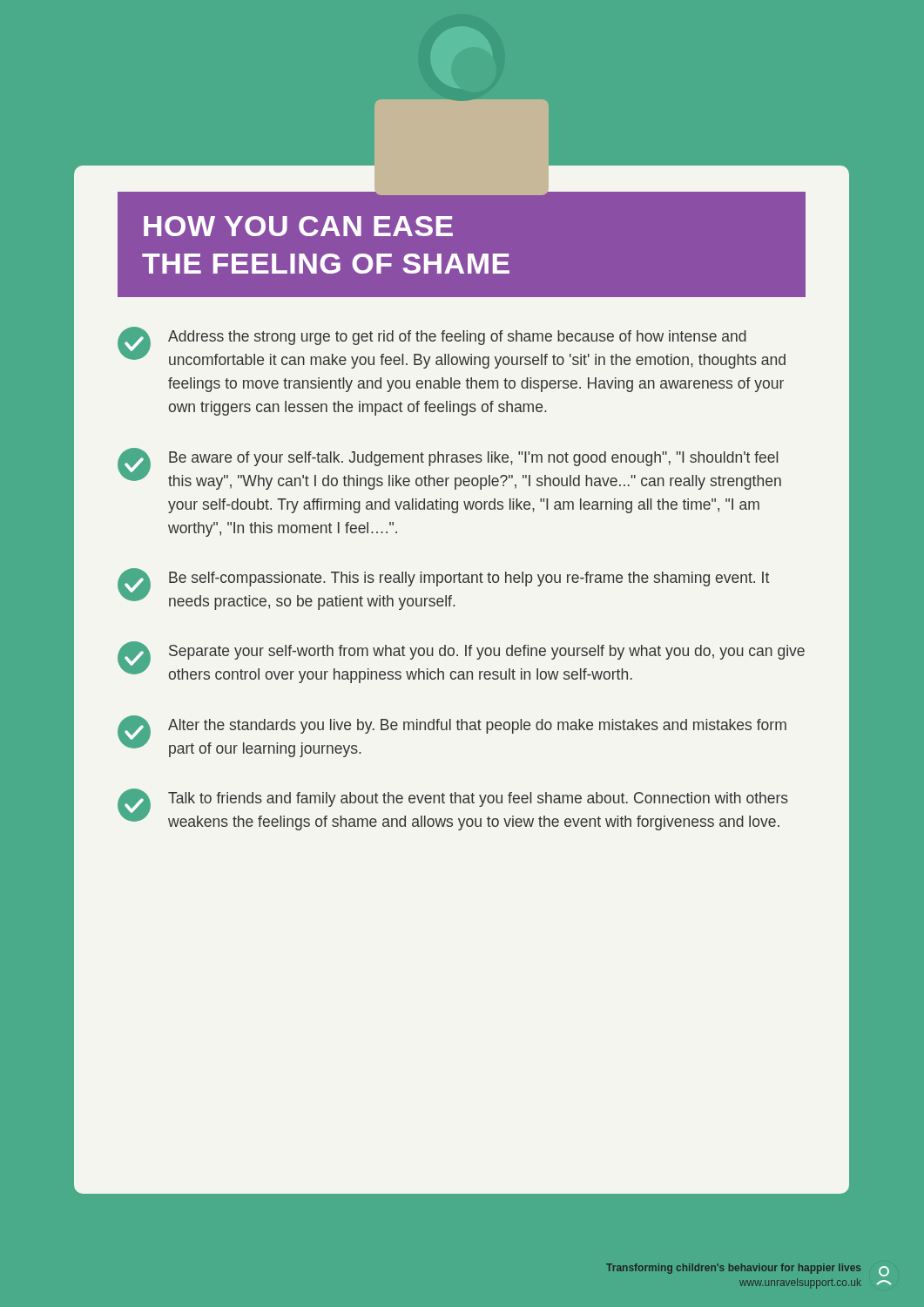
Task: Select the text block starting "Separate your self-worth from what you"
Action: coord(462,663)
